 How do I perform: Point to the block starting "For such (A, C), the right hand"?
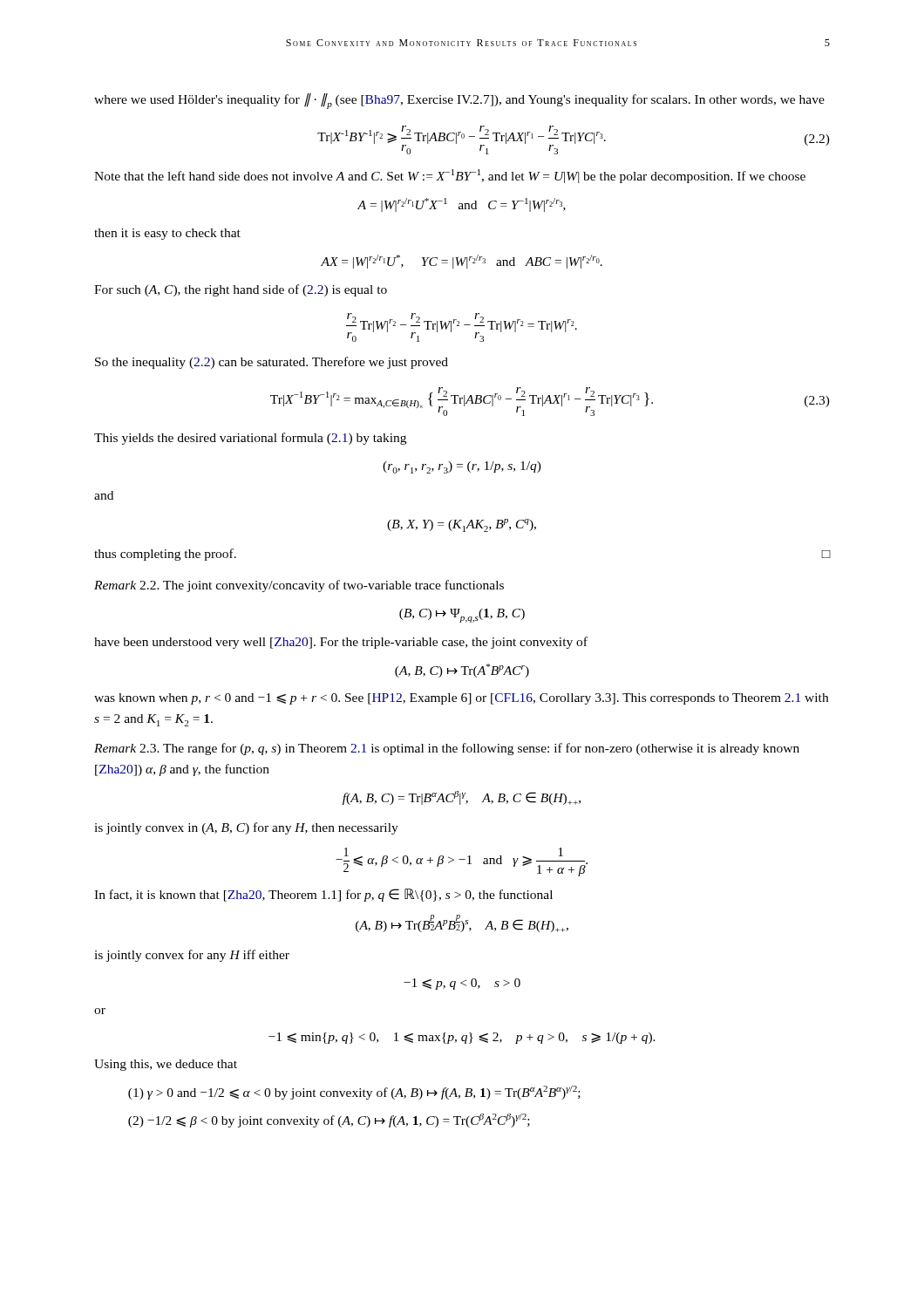pos(241,289)
